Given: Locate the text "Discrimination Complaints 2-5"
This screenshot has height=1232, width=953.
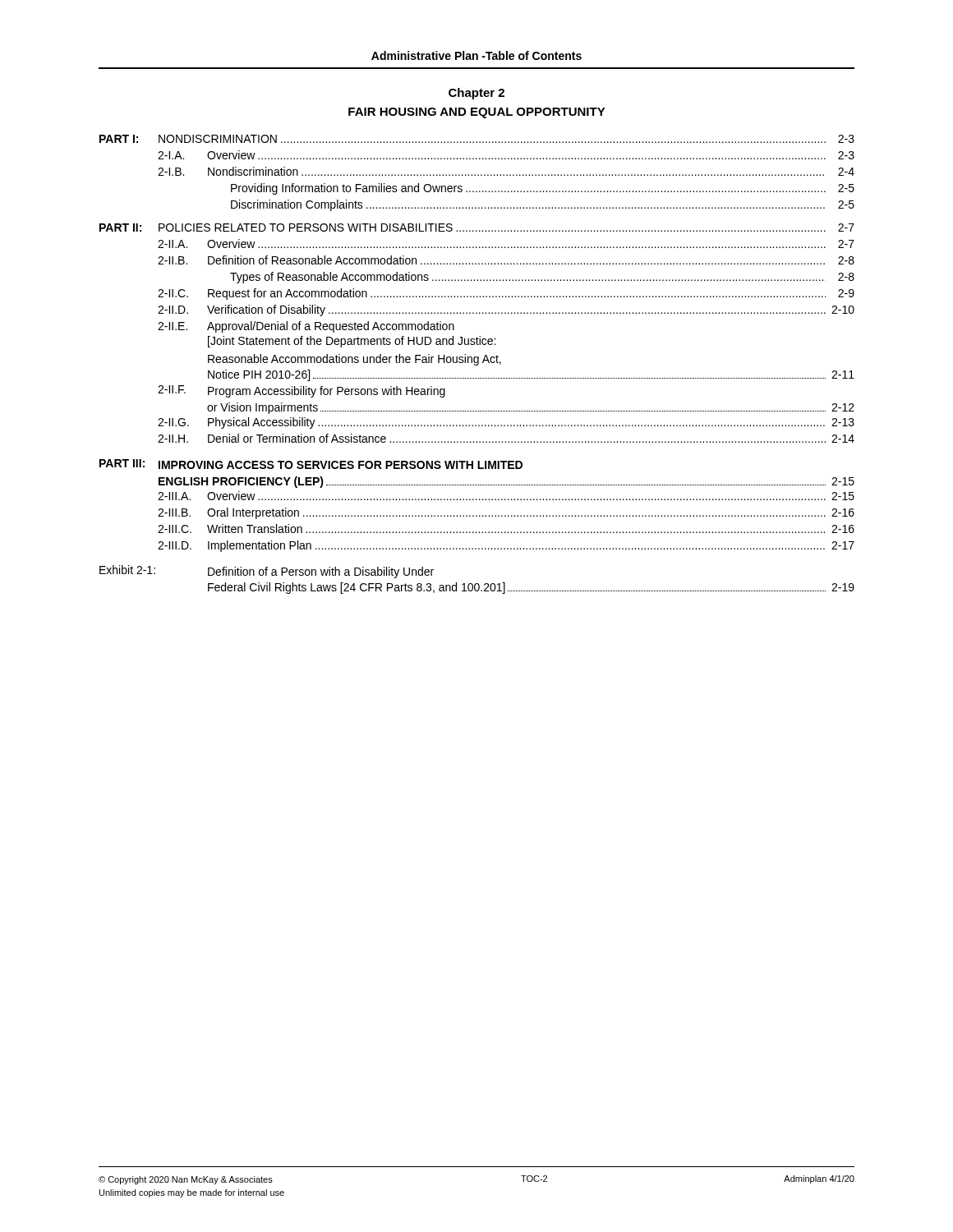Looking at the screenshot, I should pos(531,205).
